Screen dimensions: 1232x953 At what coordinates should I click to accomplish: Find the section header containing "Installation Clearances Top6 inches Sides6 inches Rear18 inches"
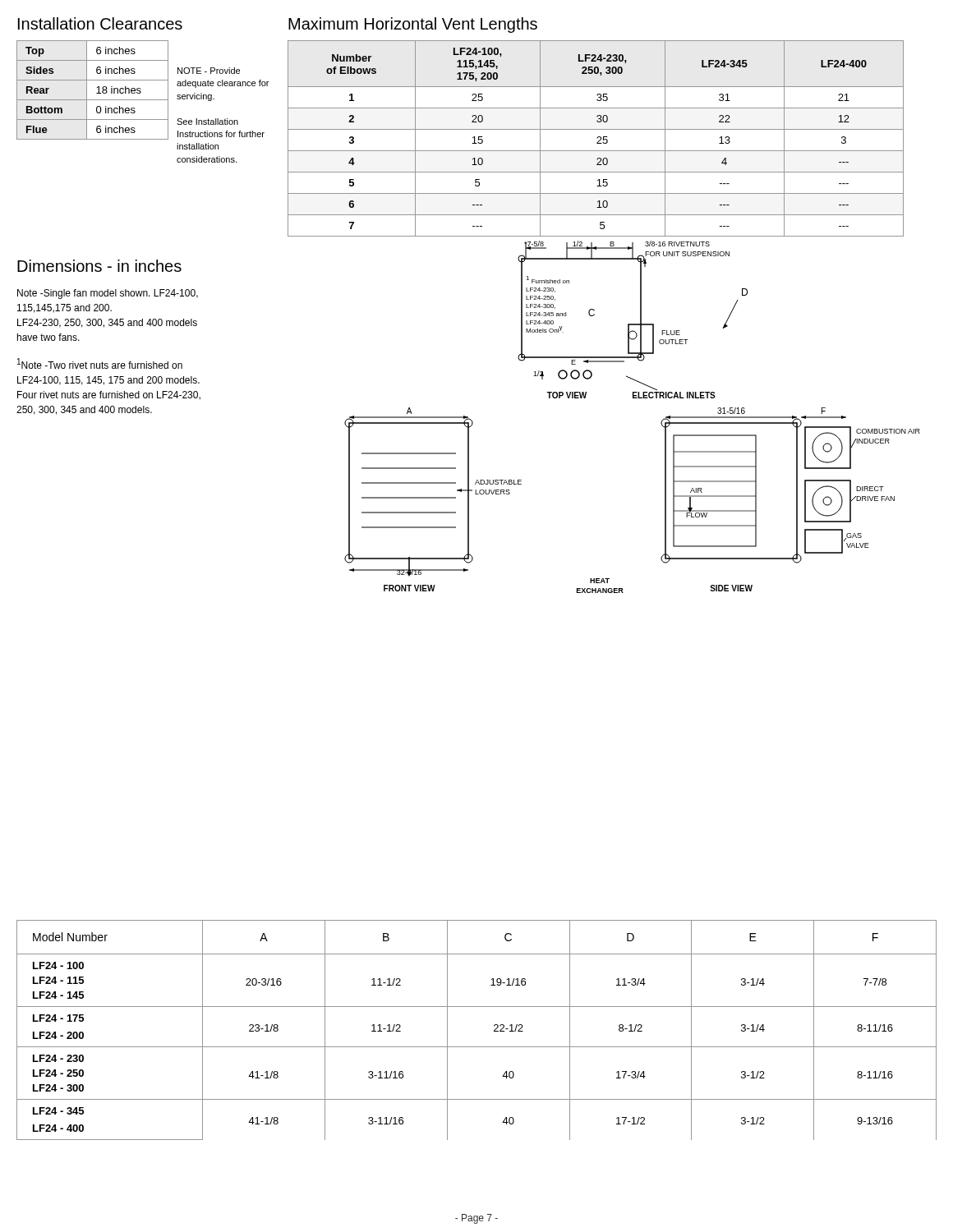(x=148, y=77)
